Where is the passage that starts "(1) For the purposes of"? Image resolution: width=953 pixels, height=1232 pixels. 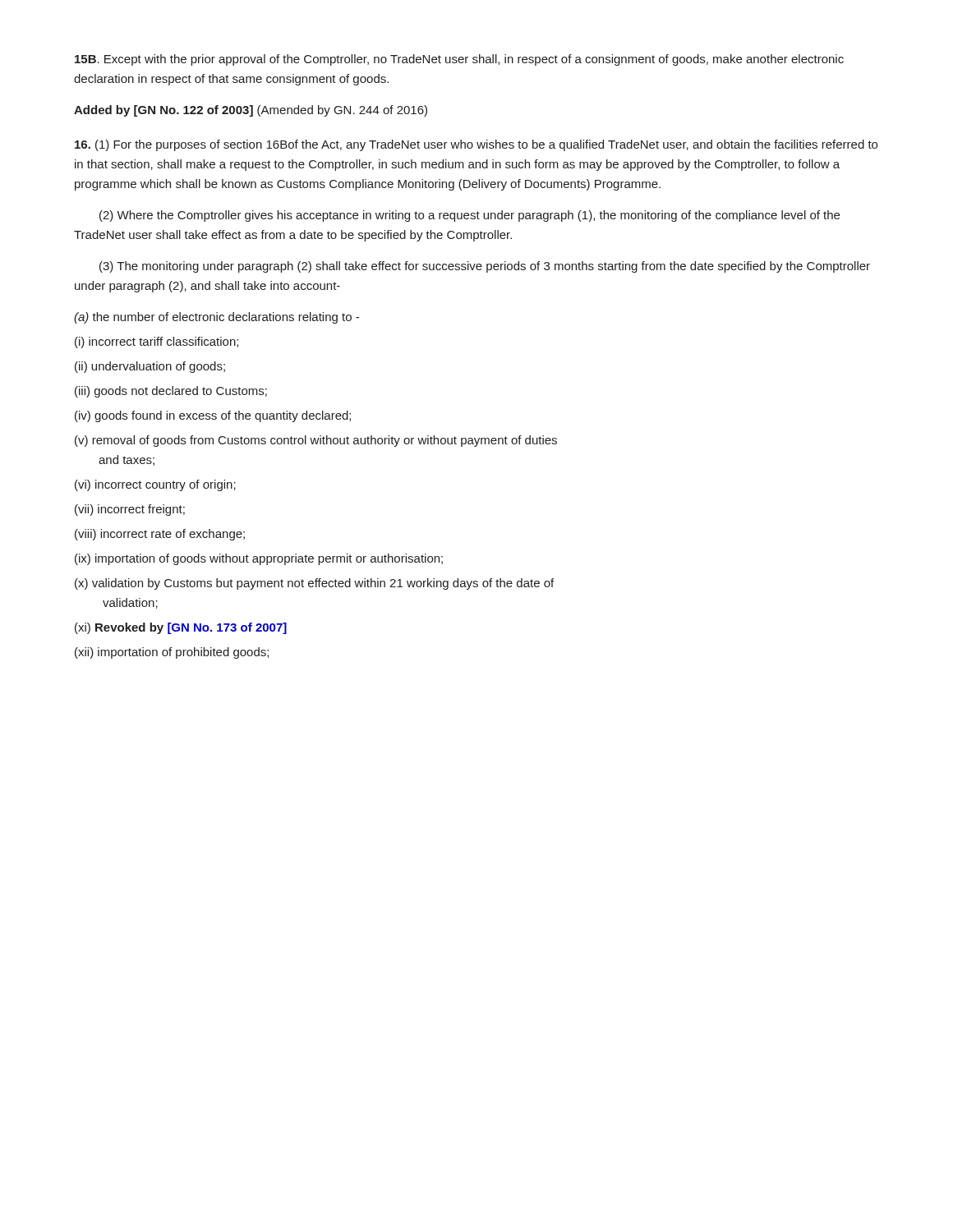476,164
